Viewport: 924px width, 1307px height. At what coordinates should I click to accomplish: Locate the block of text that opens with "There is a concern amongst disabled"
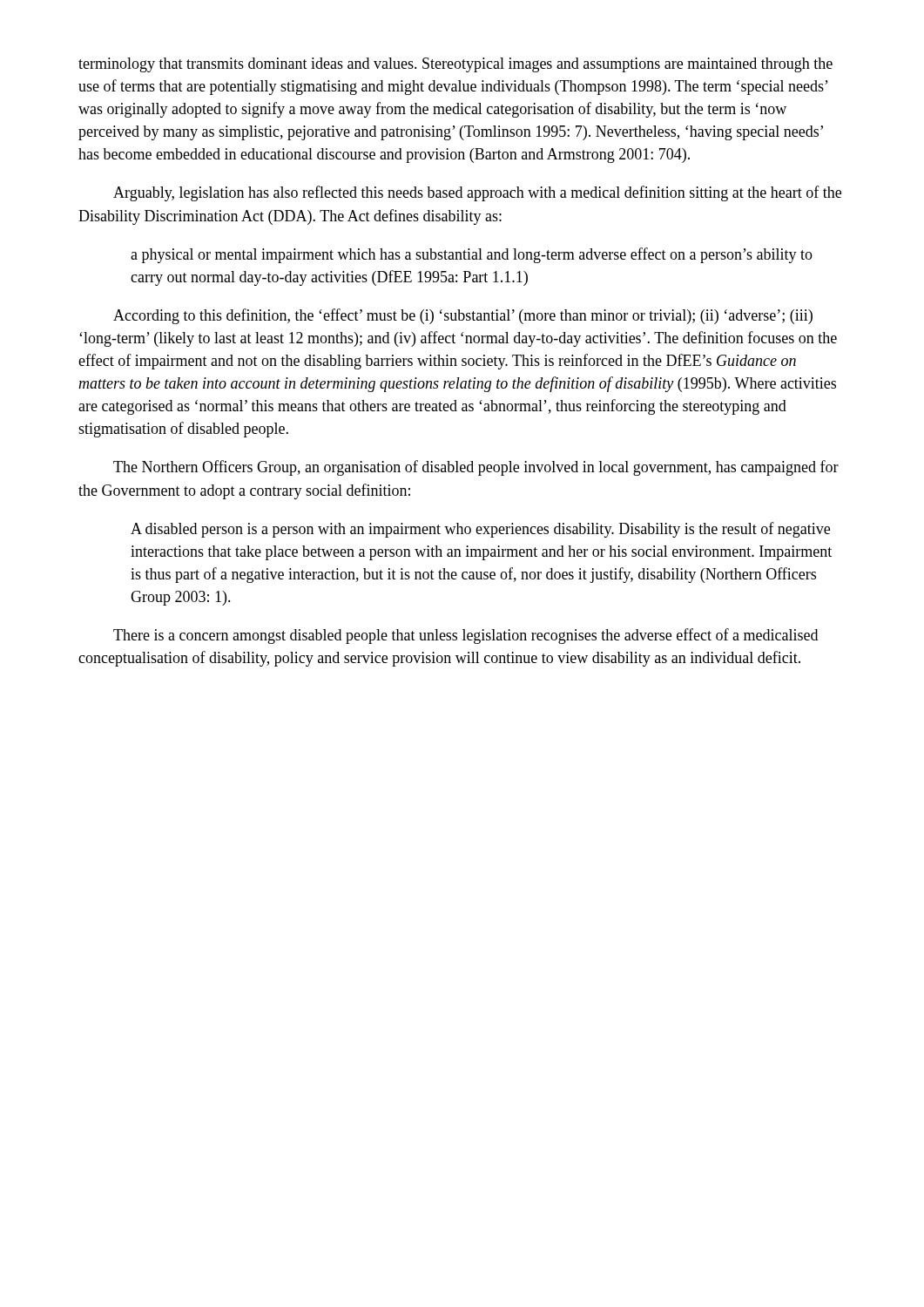tap(462, 647)
